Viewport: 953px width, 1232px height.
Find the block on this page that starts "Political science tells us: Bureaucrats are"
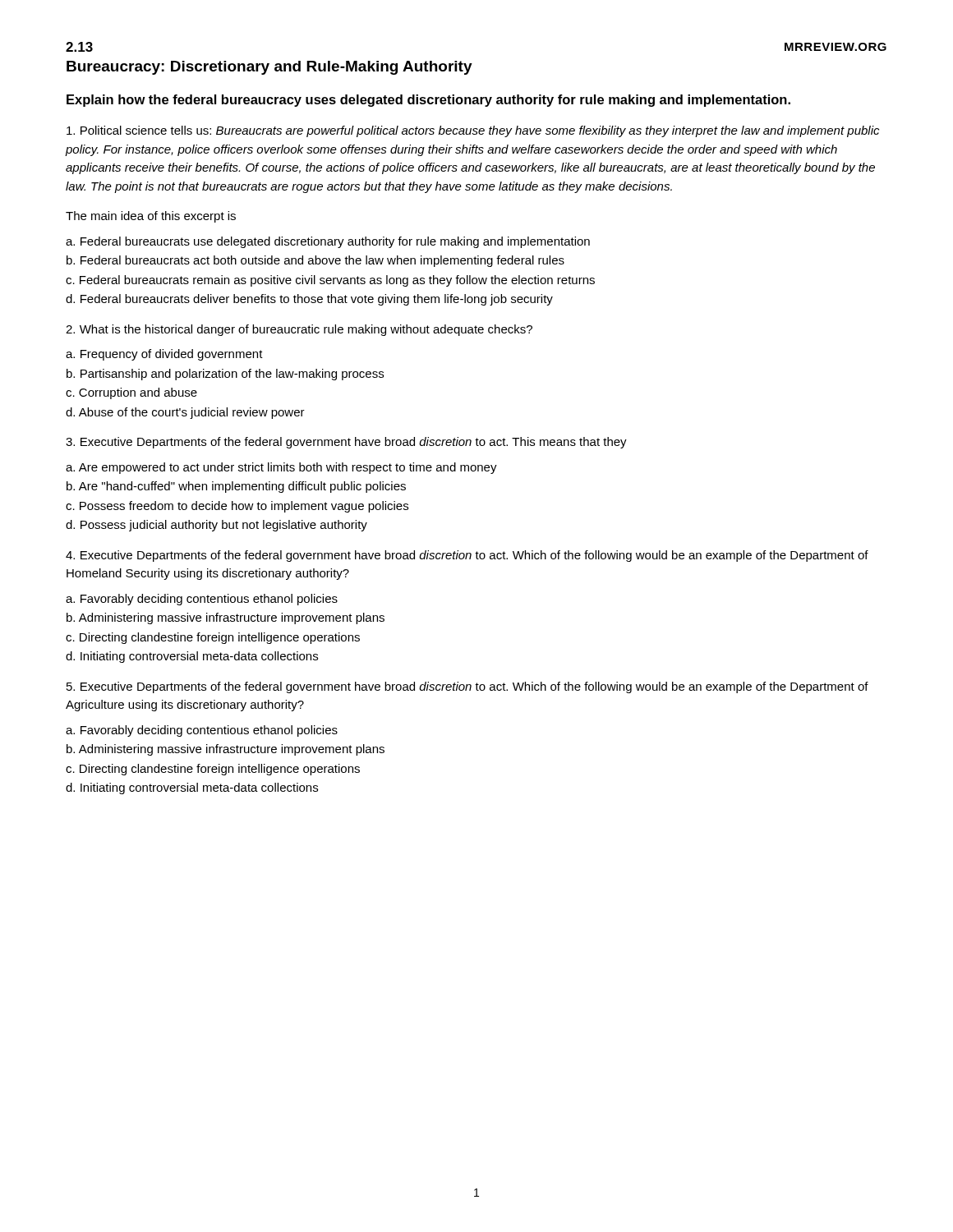473,158
